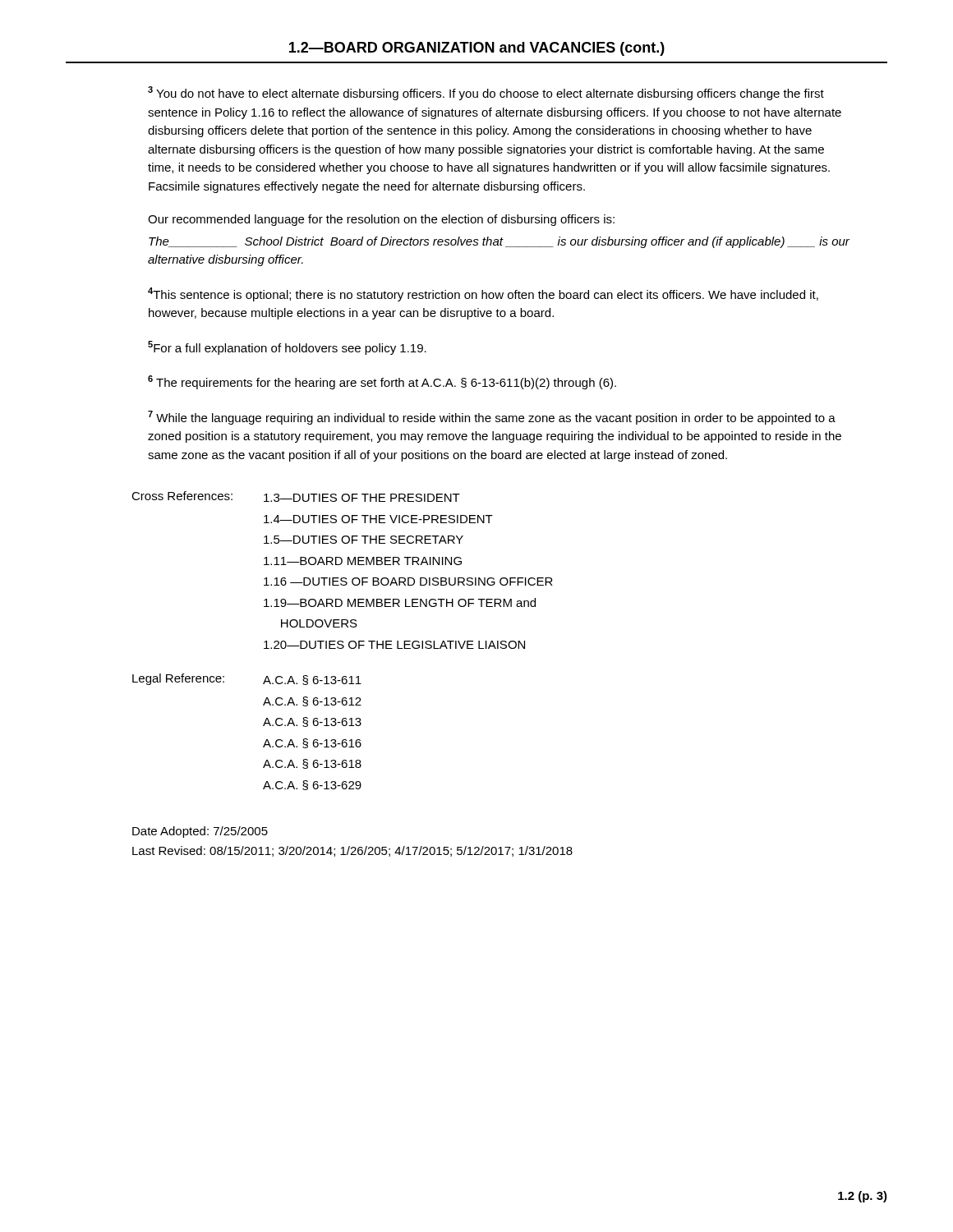Where is the passage that starts "Cross References: 1.3—DUTIES OF THE PRESIDENT 1.4—DUTIES"?
The width and height of the screenshot is (953, 1232).
pyautogui.click(x=342, y=571)
